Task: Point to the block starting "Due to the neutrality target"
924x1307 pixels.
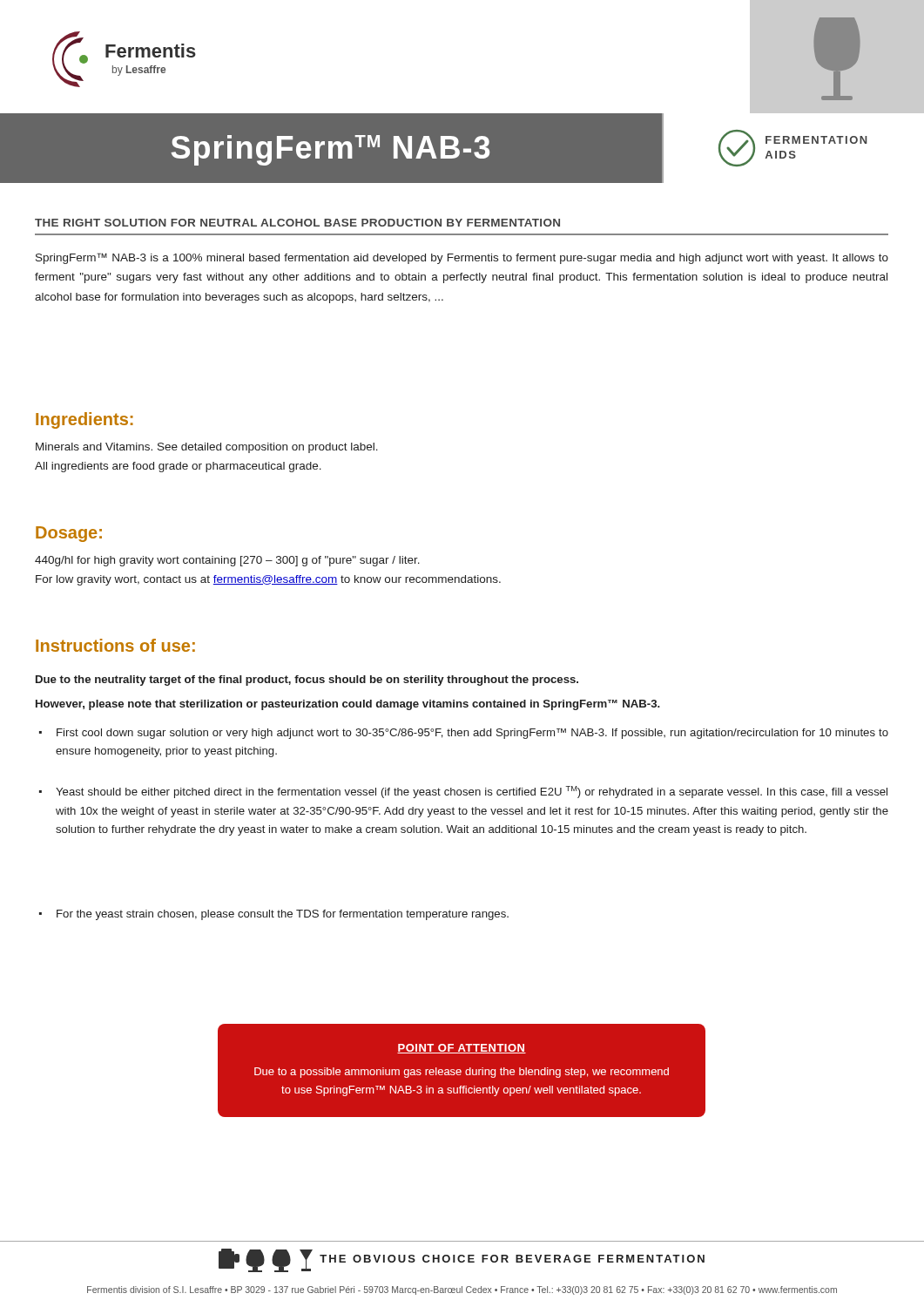Action: (x=307, y=679)
